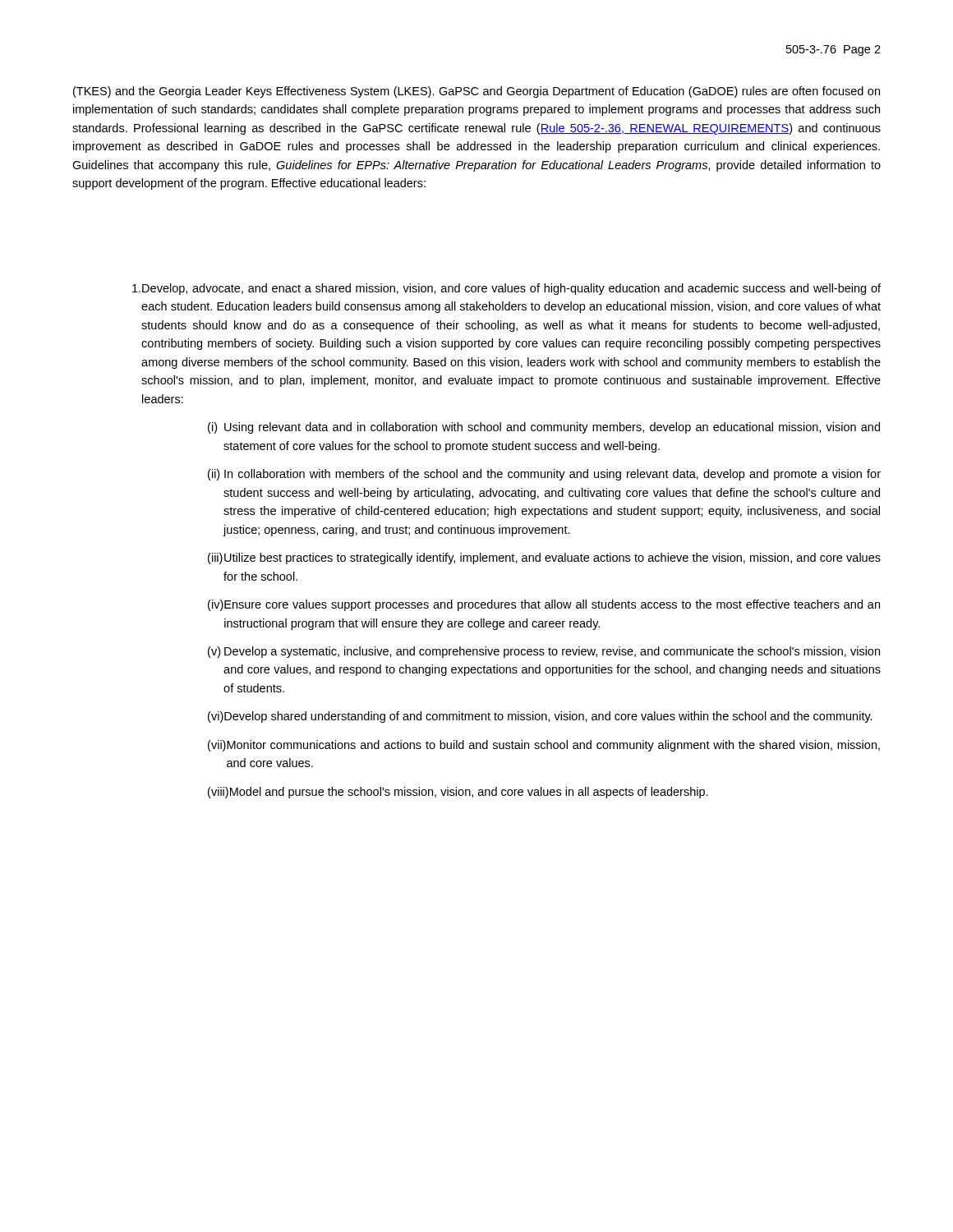Point to the text starting "(ii) In collaboration with members of the"
This screenshot has height=1232, width=953.
[511, 502]
